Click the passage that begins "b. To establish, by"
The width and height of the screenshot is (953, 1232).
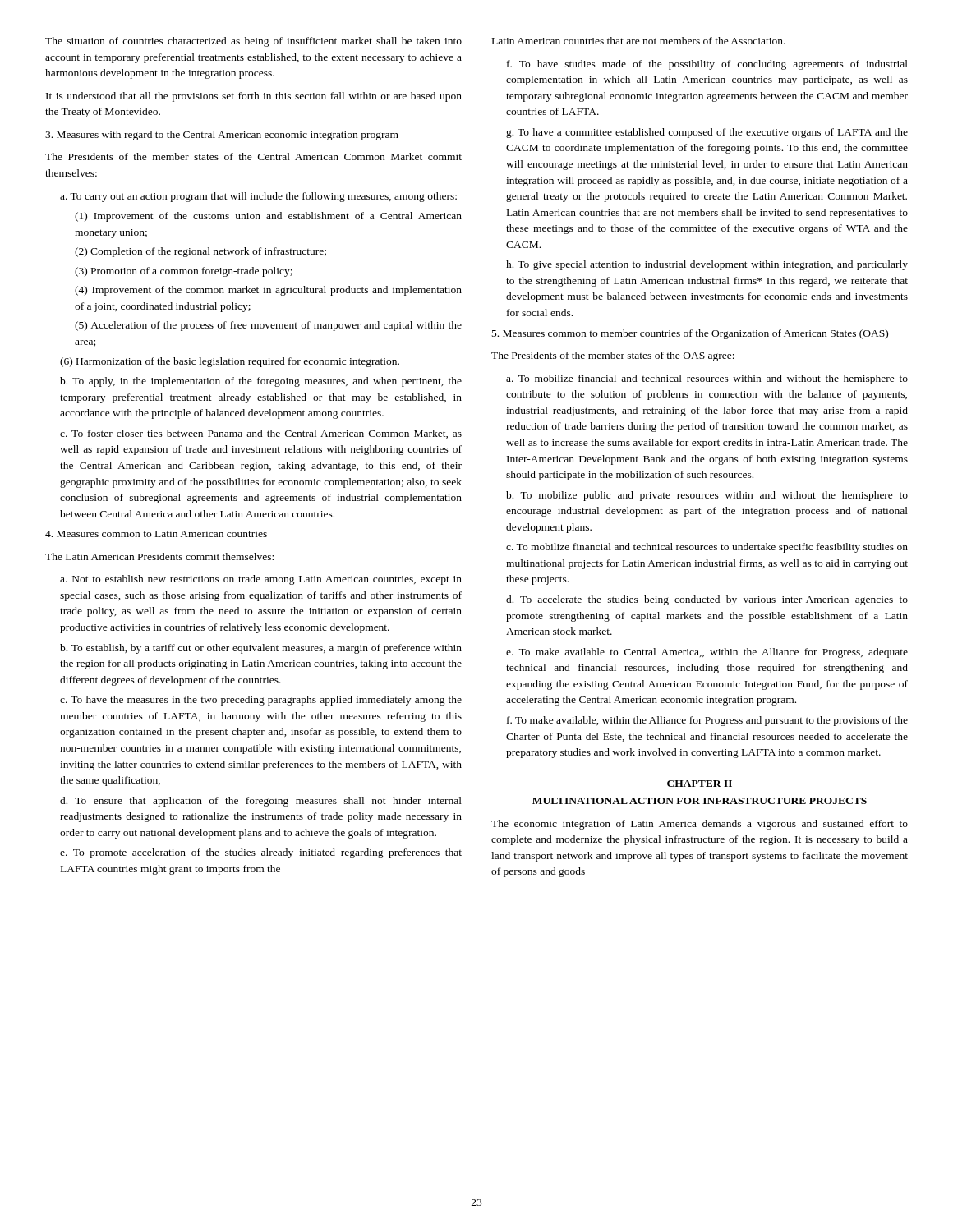(261, 664)
